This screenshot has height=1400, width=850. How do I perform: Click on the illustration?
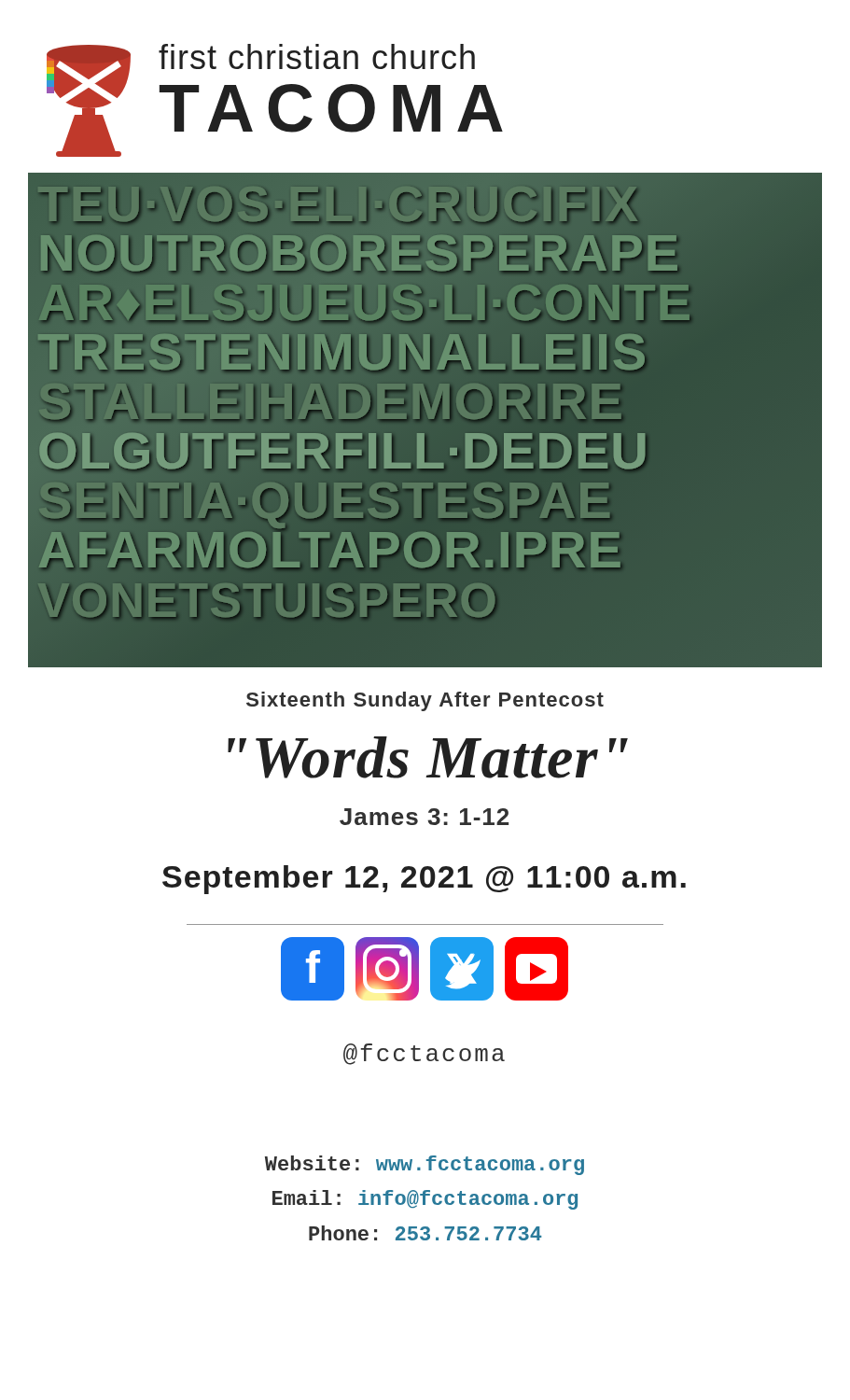click(425, 974)
